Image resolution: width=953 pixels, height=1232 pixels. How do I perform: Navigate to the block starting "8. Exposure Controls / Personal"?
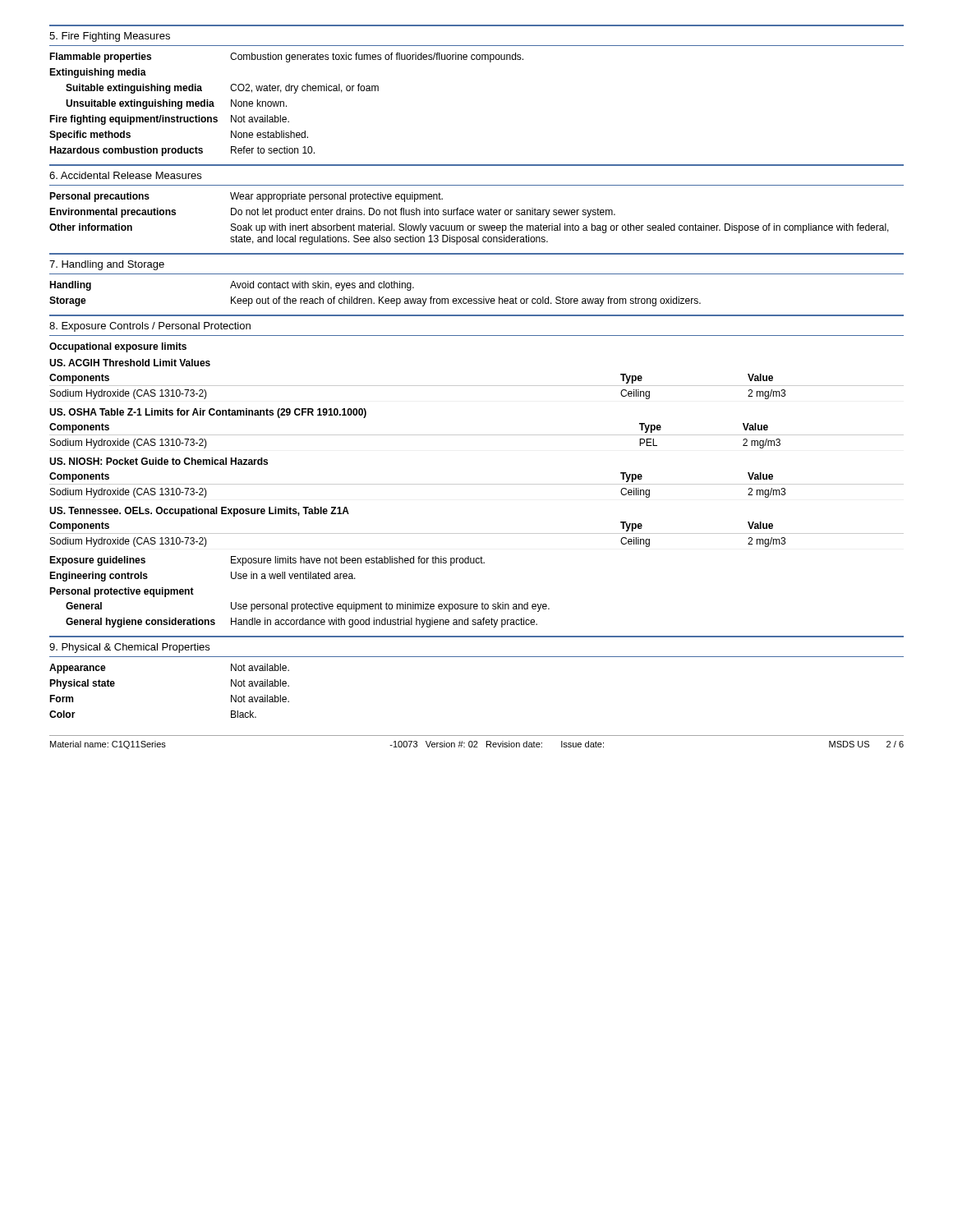pyautogui.click(x=150, y=326)
